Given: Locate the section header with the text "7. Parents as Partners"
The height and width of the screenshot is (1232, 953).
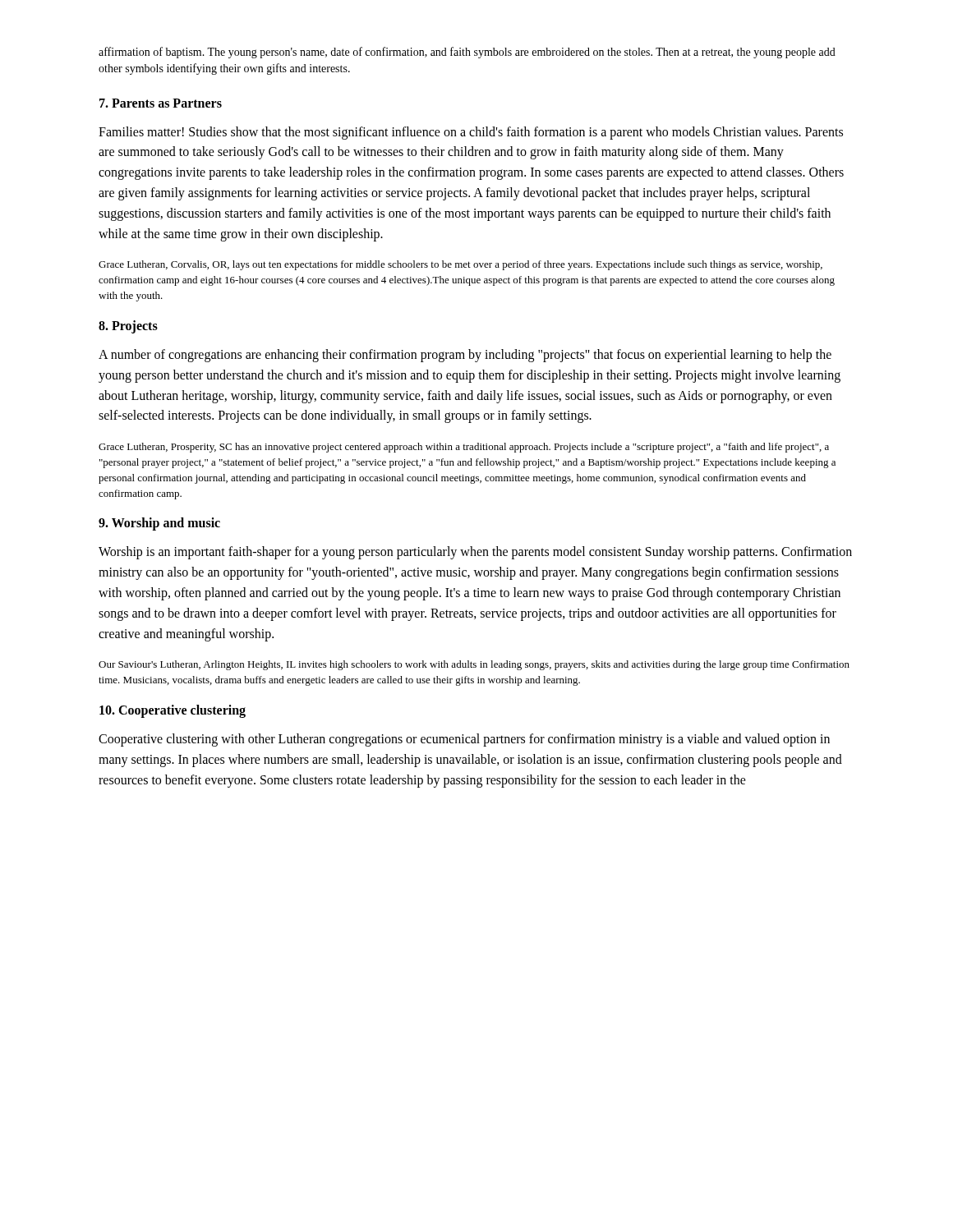Looking at the screenshot, I should tap(160, 103).
